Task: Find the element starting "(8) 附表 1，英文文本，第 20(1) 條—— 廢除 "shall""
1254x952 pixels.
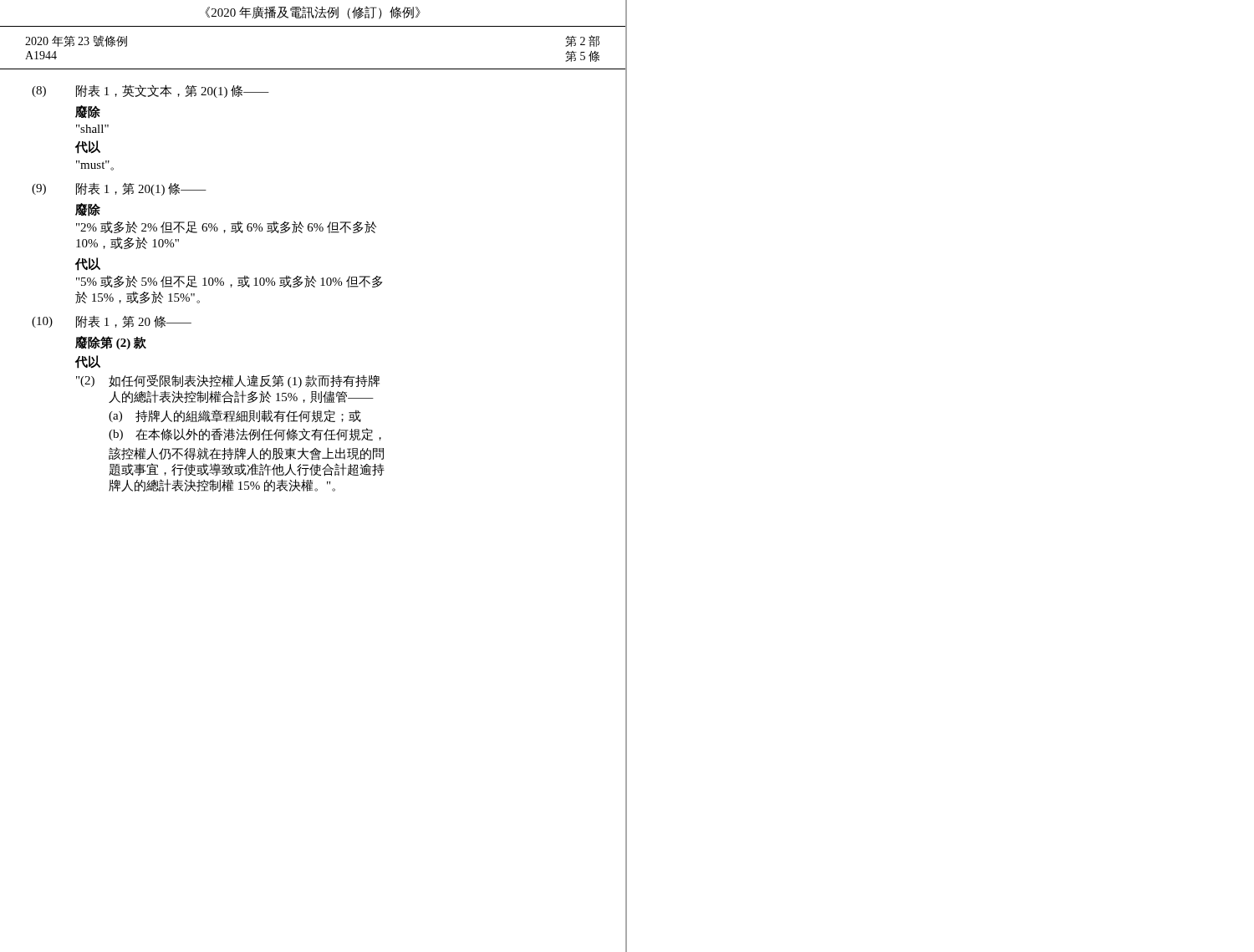Action: click(150, 91)
